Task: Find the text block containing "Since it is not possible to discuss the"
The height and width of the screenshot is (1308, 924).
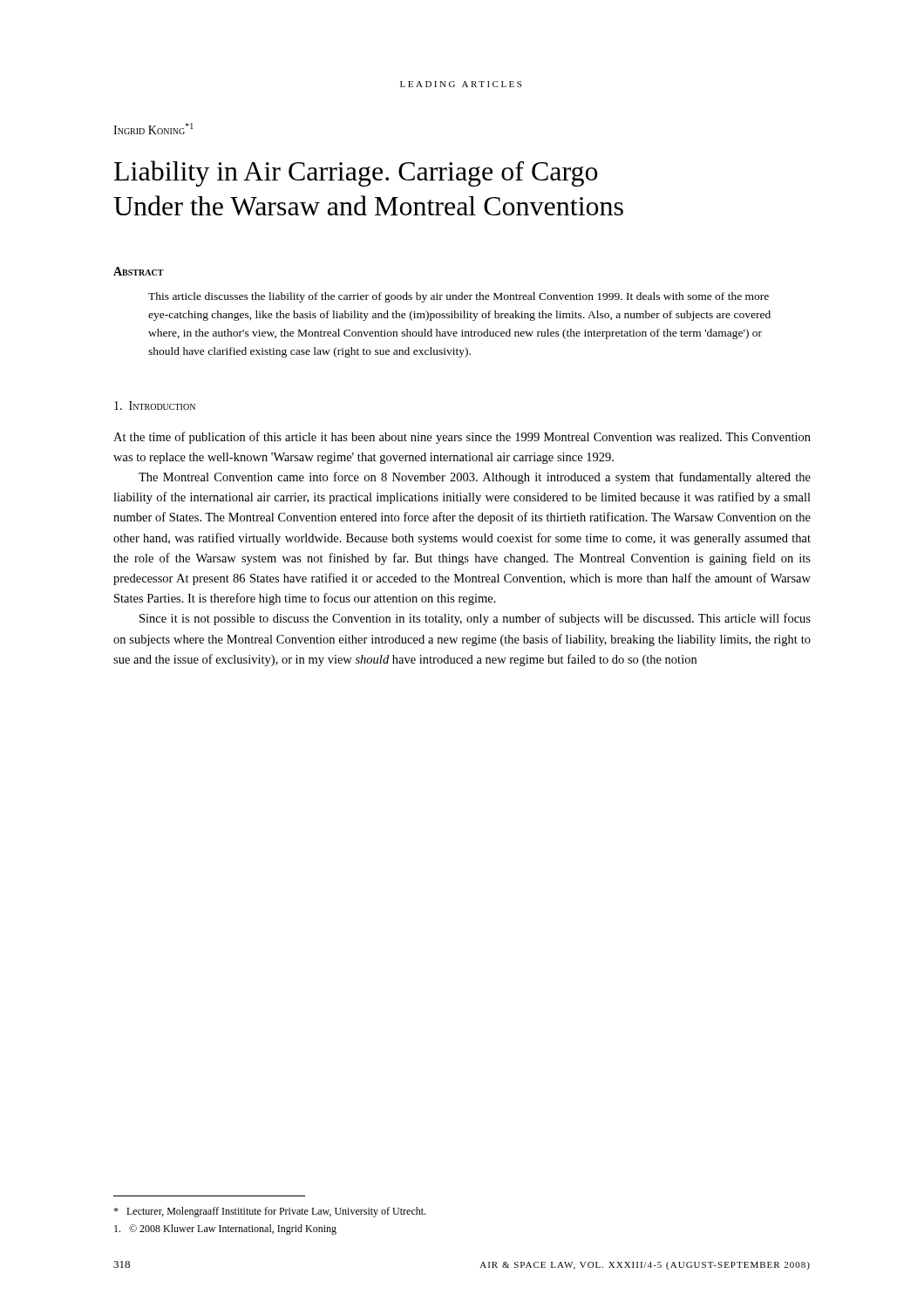Action: 462,639
